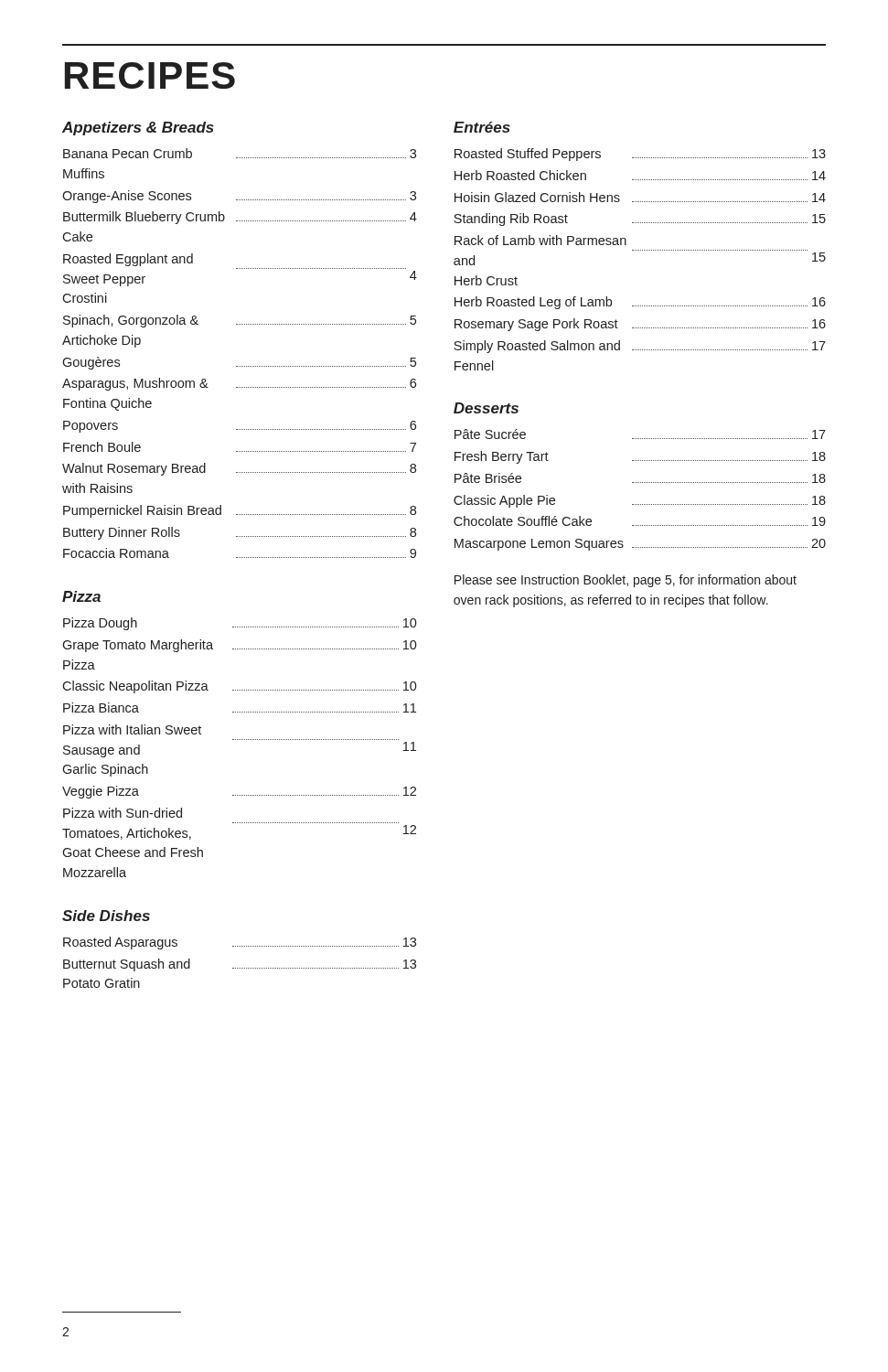Locate the list item containing "Classic Apple Pie 18"
Screen dimensions: 1372x888
(640, 501)
